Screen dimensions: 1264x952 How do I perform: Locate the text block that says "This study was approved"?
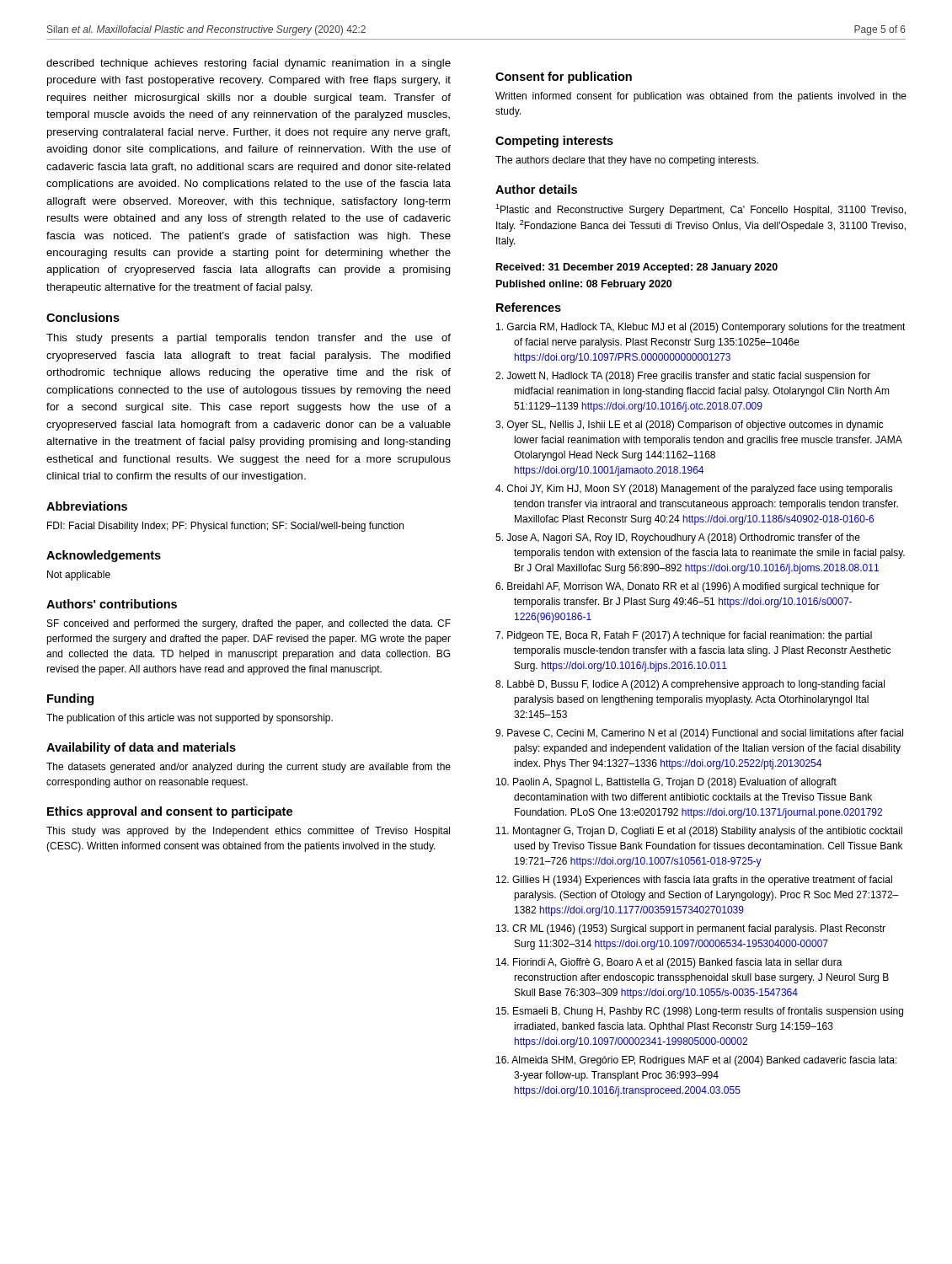point(249,839)
